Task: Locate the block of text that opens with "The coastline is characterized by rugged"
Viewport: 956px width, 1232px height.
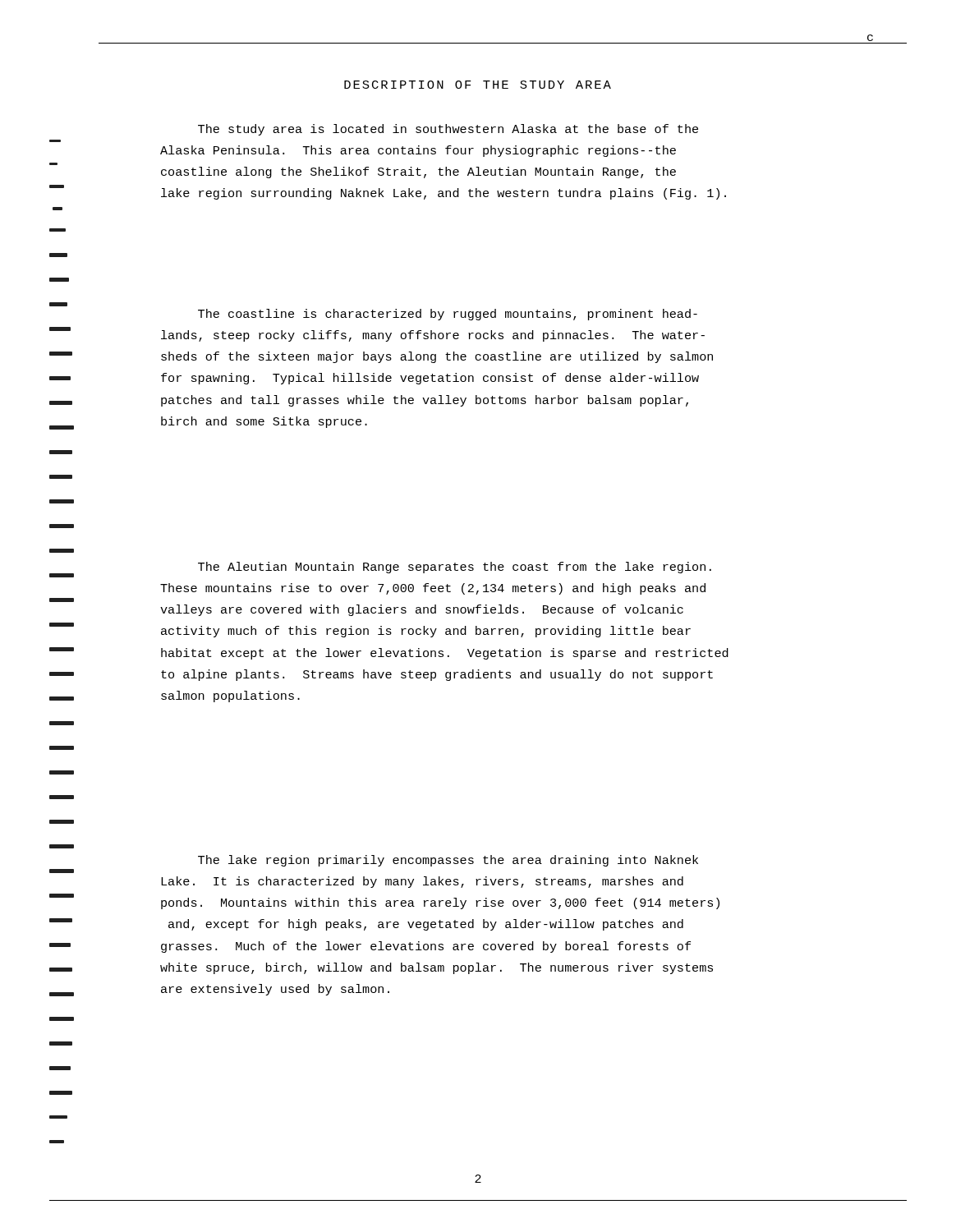Action: click(x=437, y=368)
